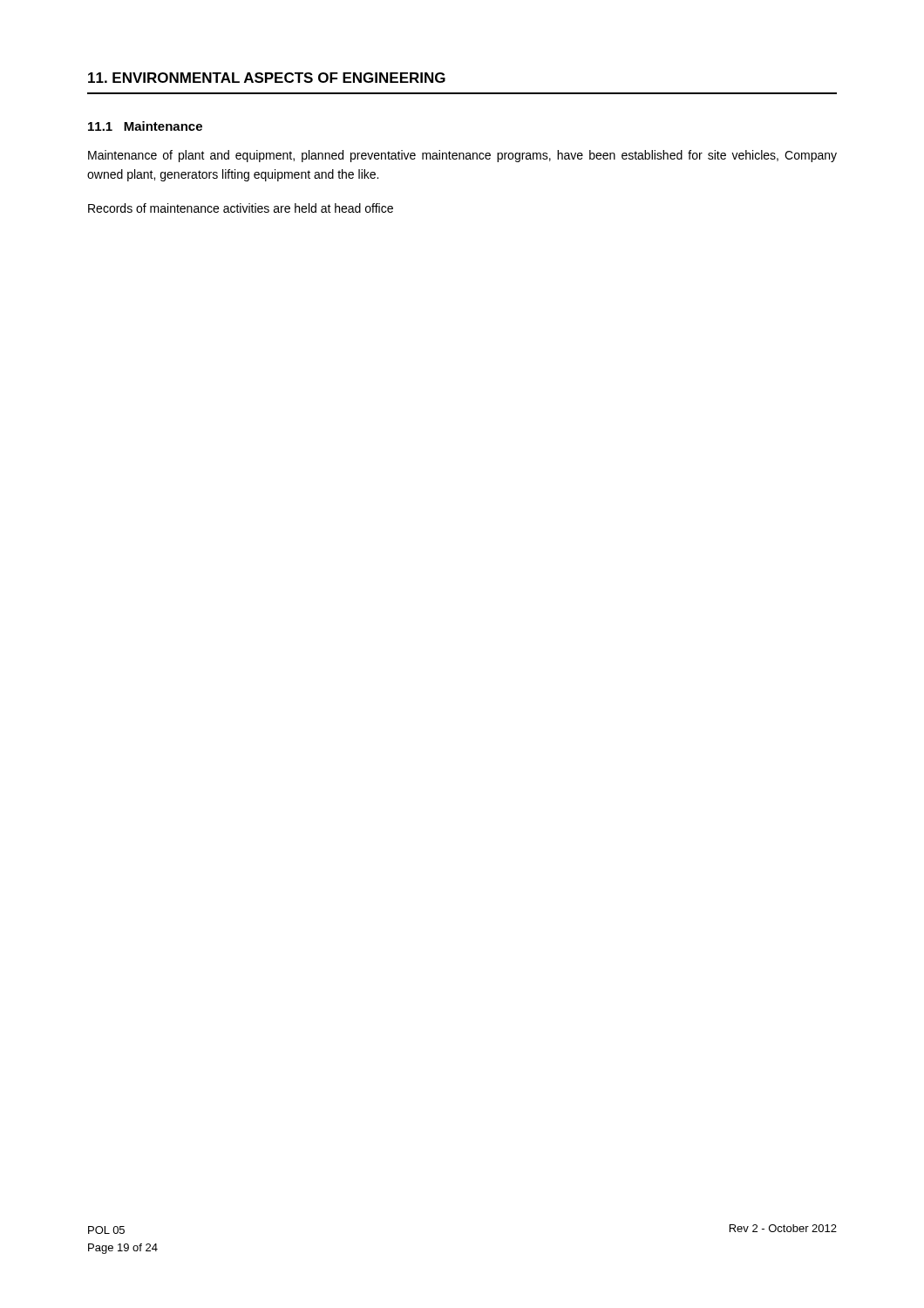Find the element starting "Maintenance of plant"

click(x=462, y=165)
